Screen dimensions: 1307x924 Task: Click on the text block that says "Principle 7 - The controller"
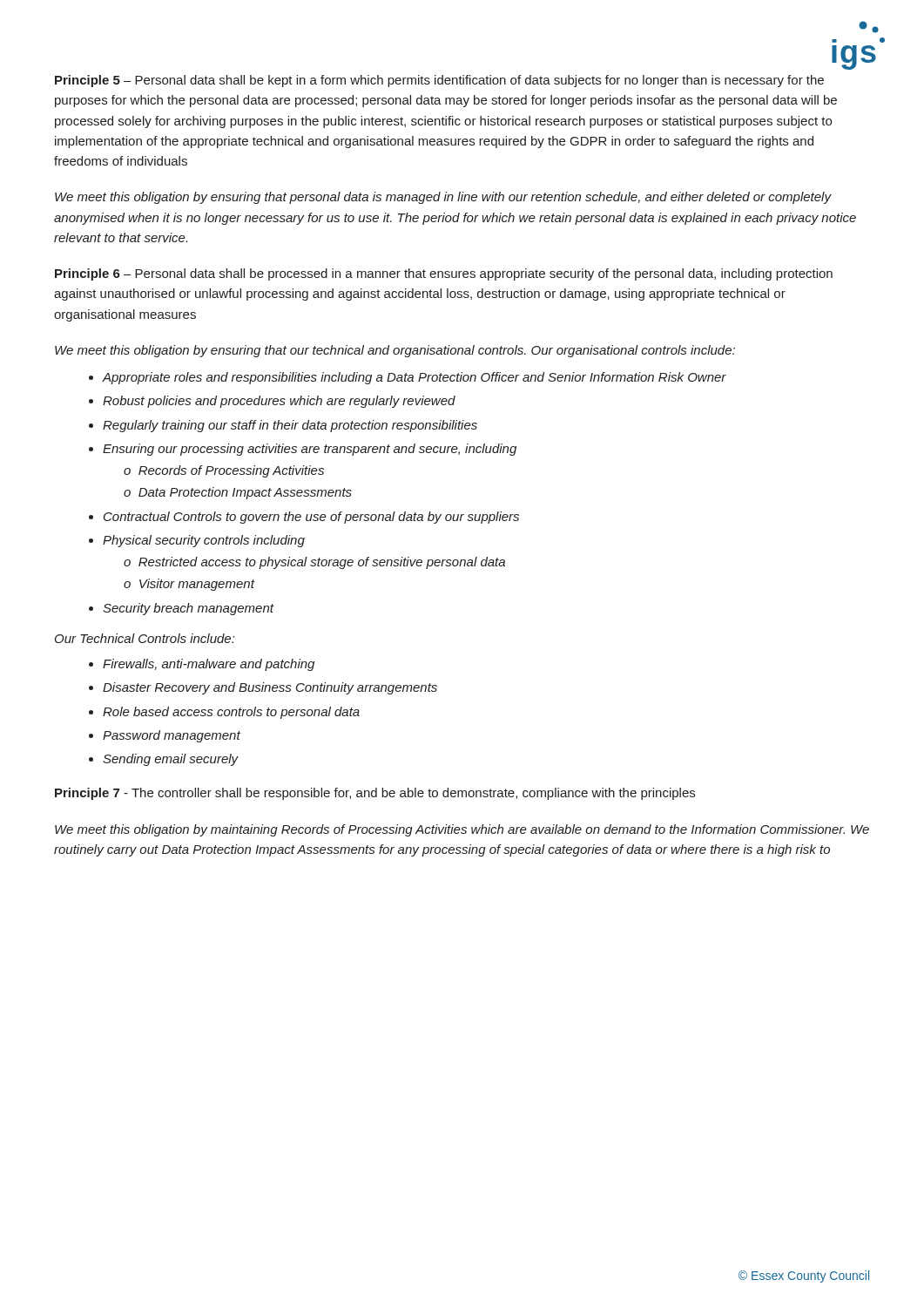pos(375,793)
